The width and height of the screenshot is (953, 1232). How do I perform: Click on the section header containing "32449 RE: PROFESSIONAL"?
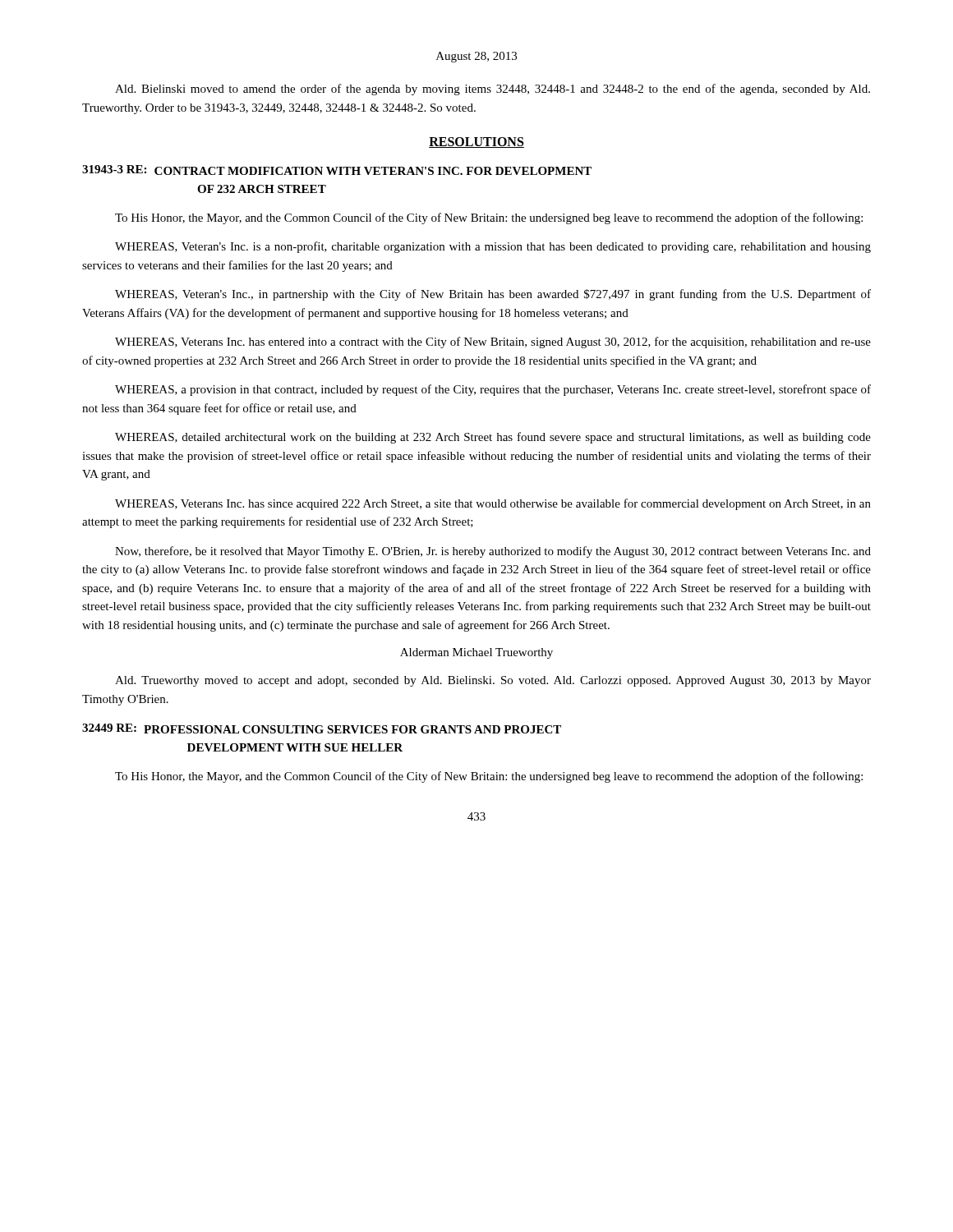tap(476, 739)
